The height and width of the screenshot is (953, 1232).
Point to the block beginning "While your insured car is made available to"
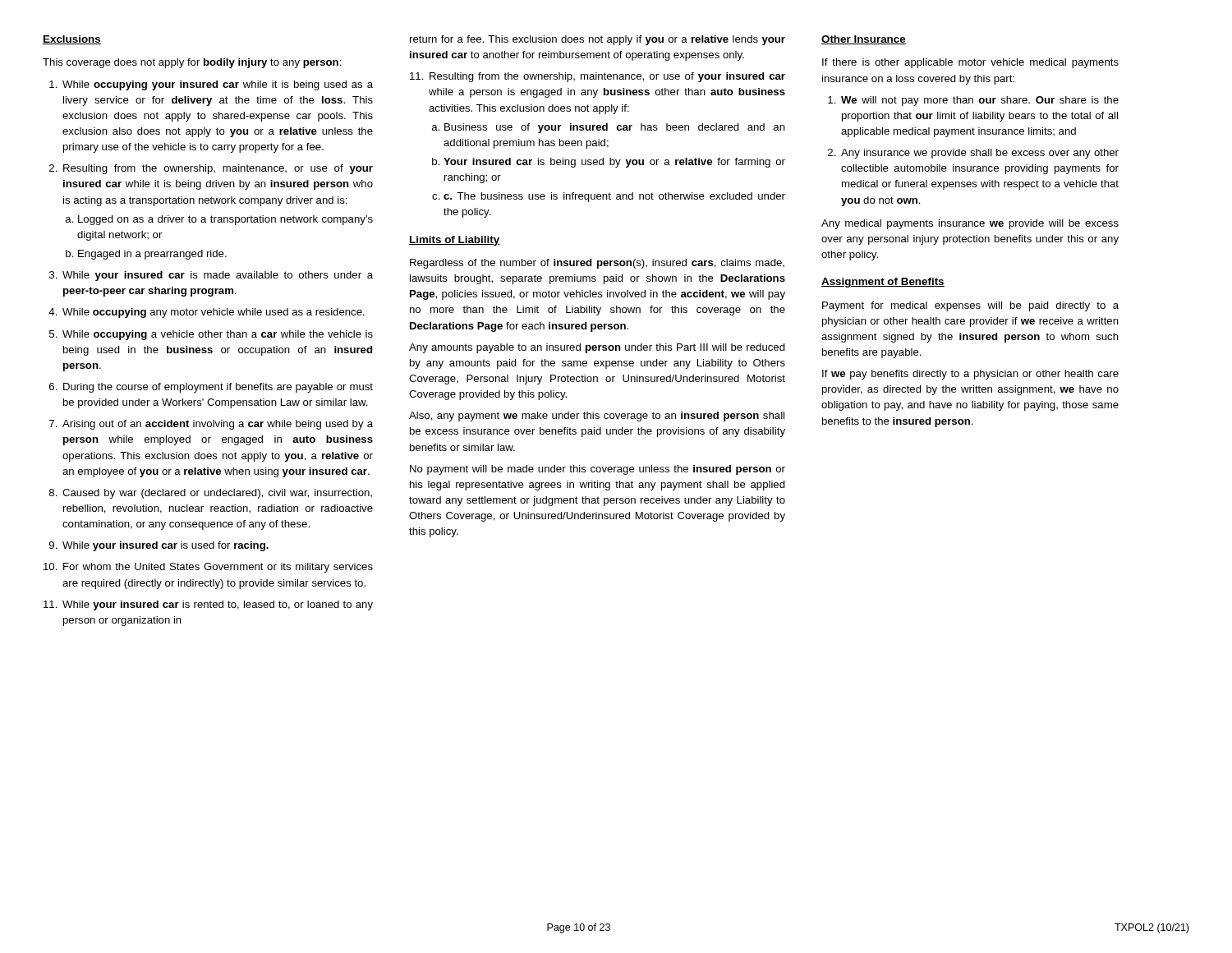pyautogui.click(x=218, y=283)
